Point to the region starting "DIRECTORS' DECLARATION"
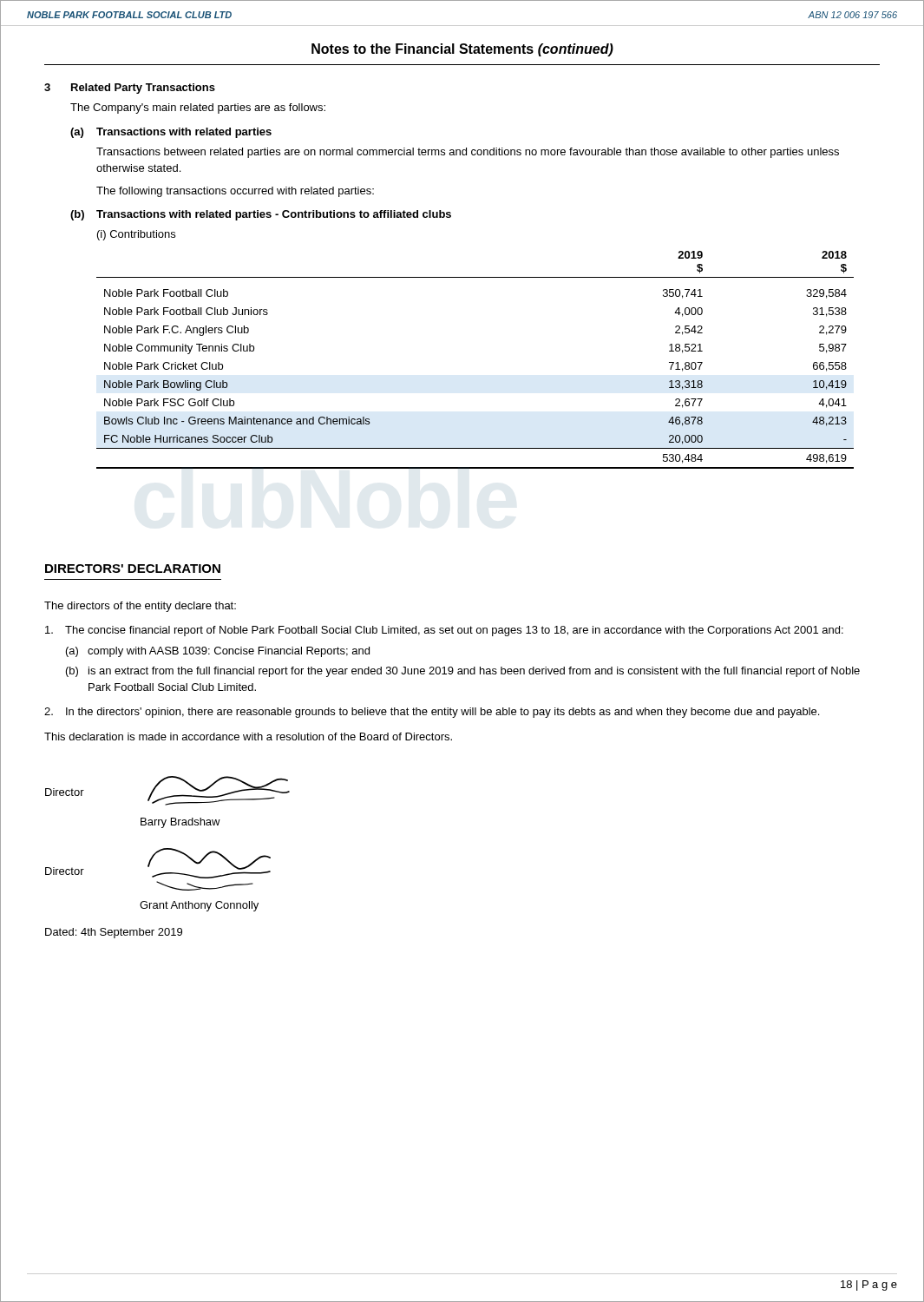924x1302 pixels. tap(133, 570)
